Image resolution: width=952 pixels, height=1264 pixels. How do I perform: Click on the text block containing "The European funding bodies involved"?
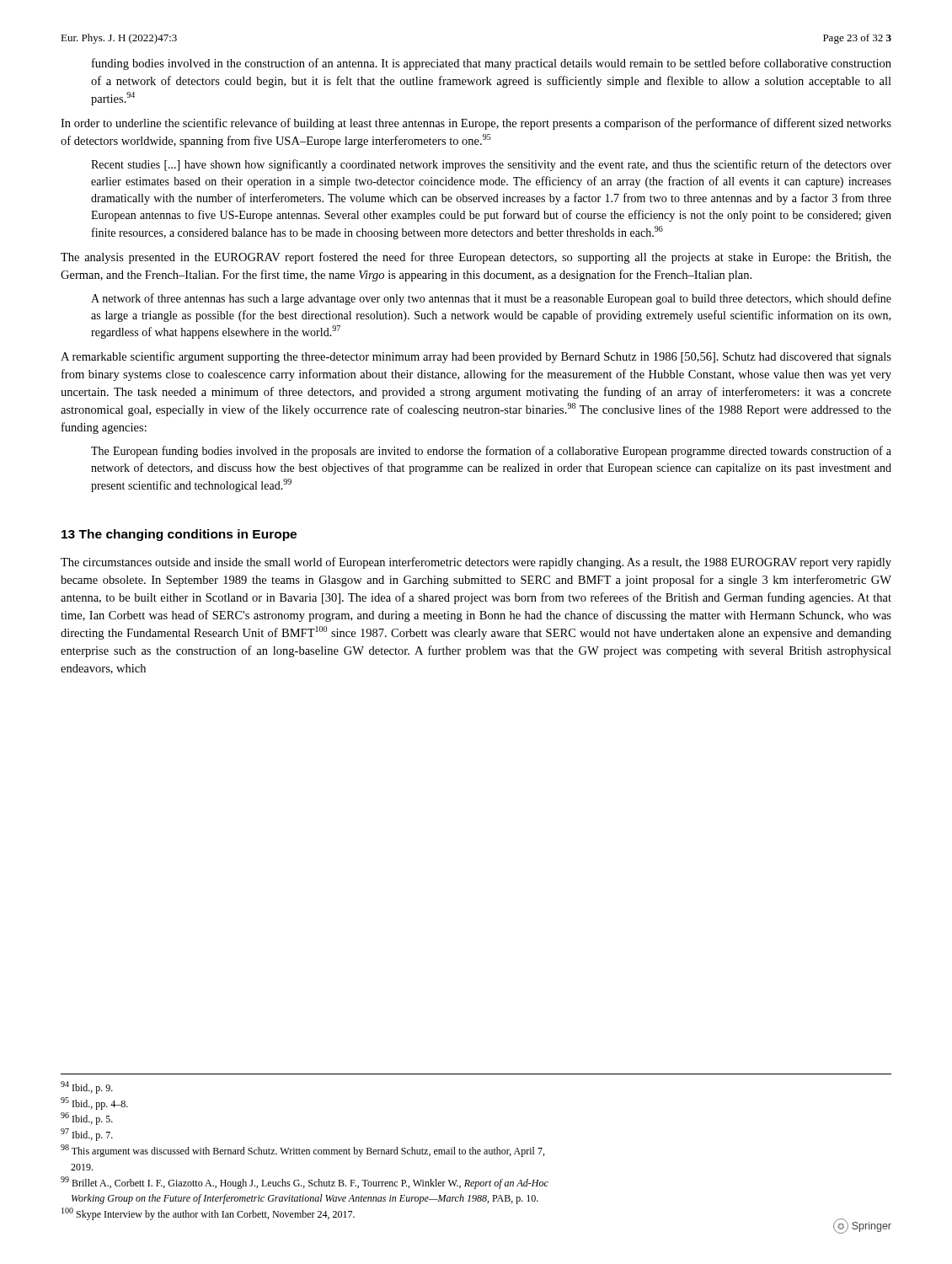tap(491, 469)
